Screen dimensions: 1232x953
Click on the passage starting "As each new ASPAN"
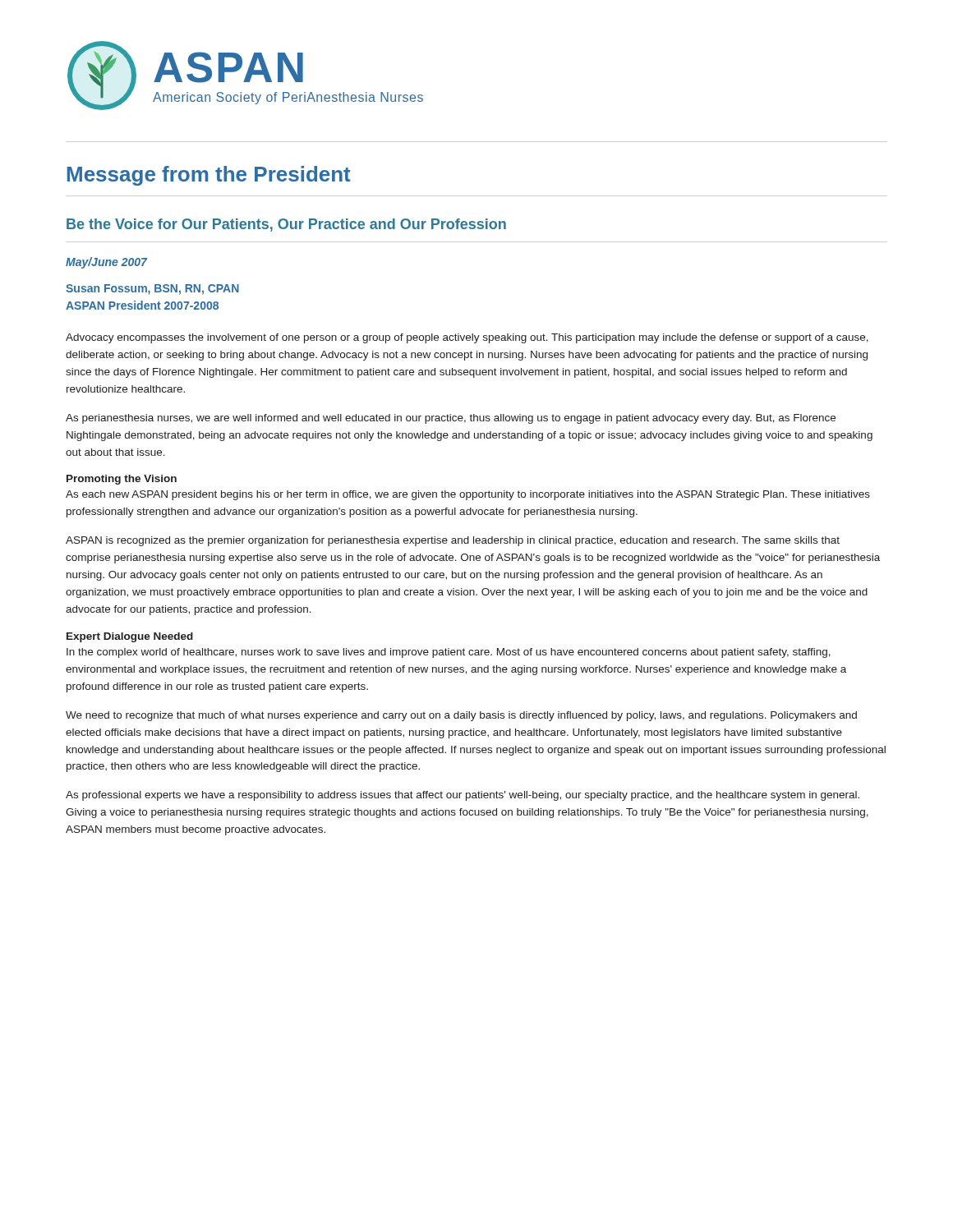tap(468, 503)
